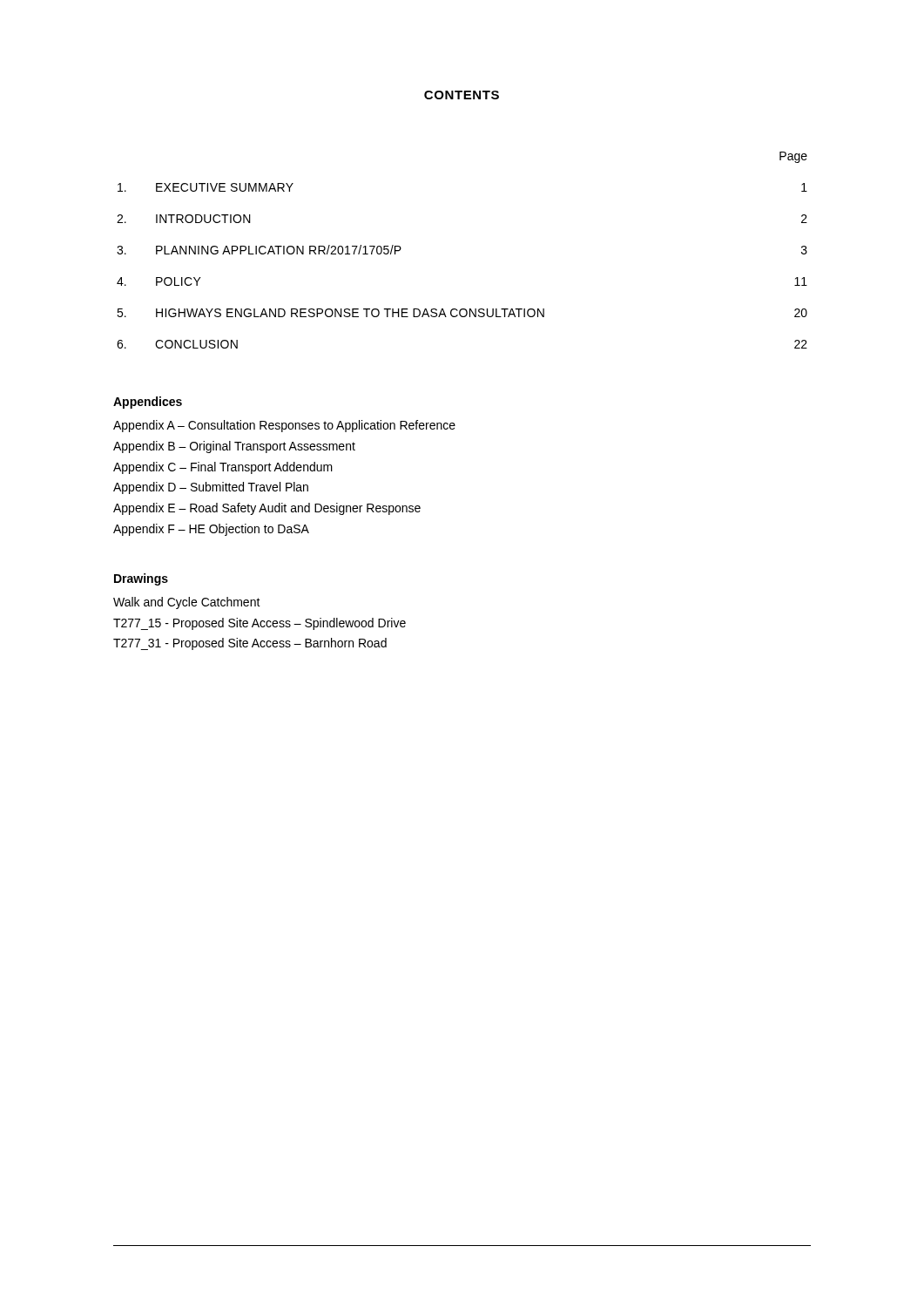924x1307 pixels.
Task: Find "Walk and Cycle Catchment" on this page
Action: click(x=187, y=602)
